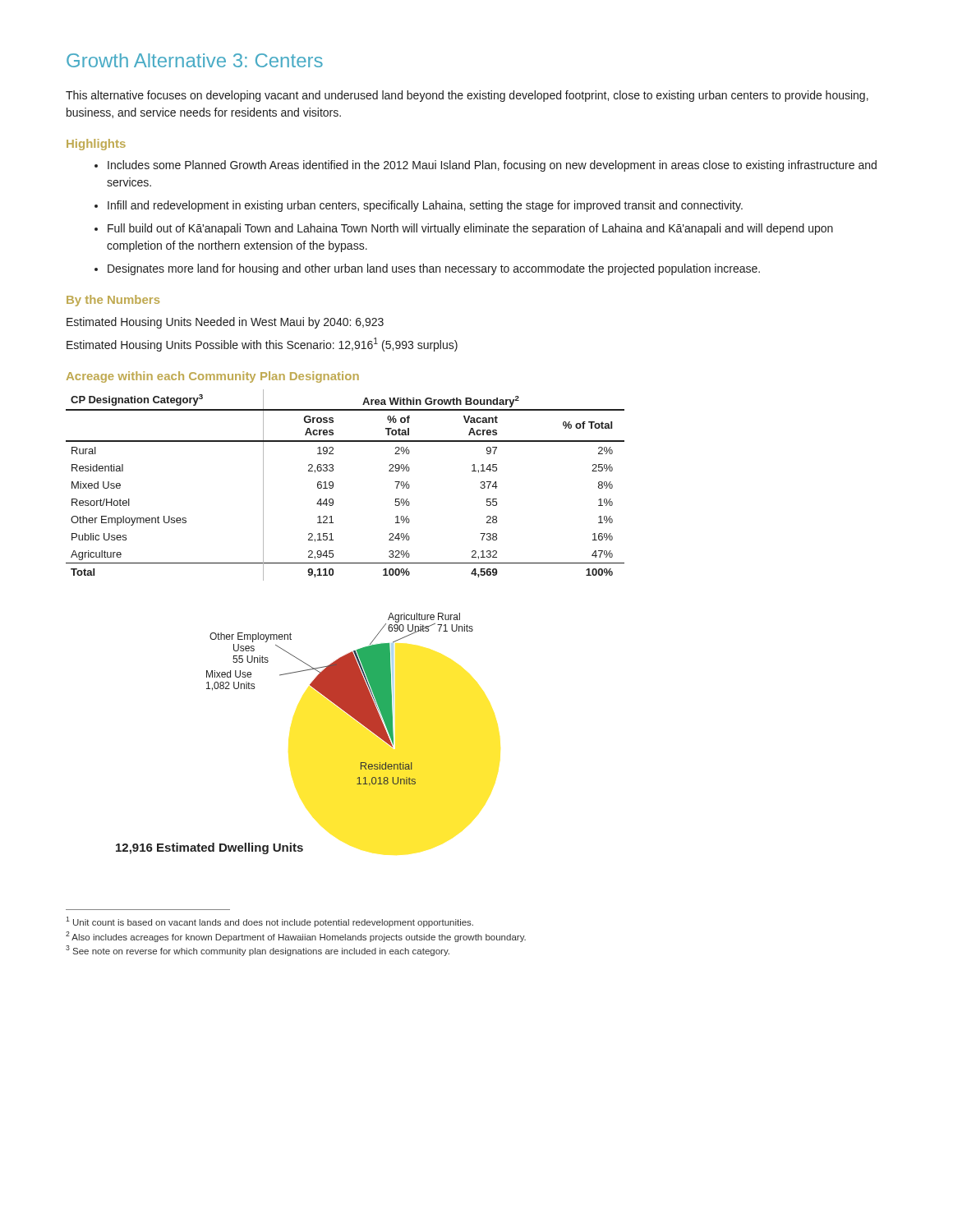Click on the region starting "Full build out of Kā'anapali Town and Lahaina"
Viewport: 953px width, 1232px height.
pyautogui.click(x=470, y=237)
